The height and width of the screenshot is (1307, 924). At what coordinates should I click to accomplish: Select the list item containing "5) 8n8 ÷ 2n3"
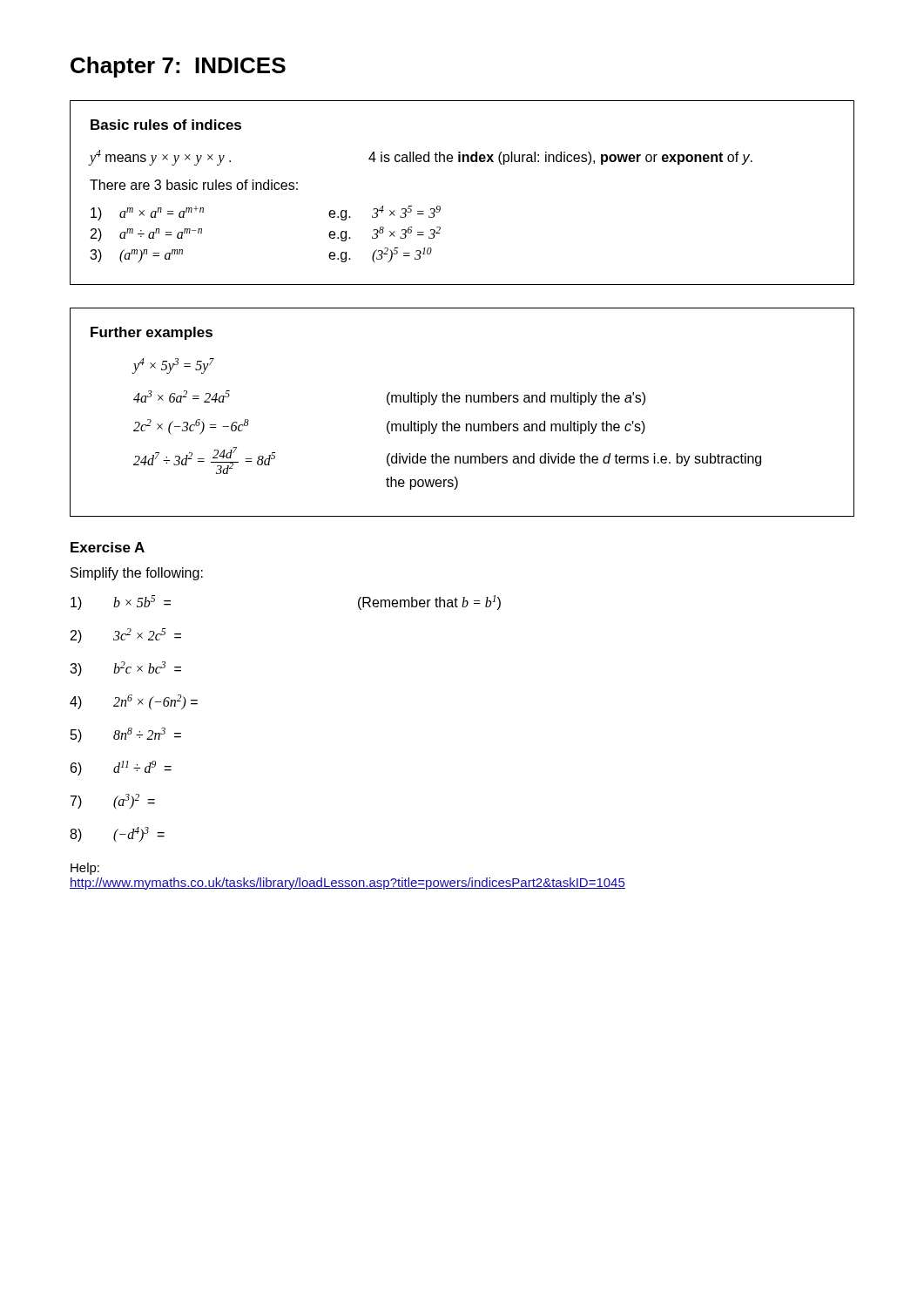[x=126, y=735]
